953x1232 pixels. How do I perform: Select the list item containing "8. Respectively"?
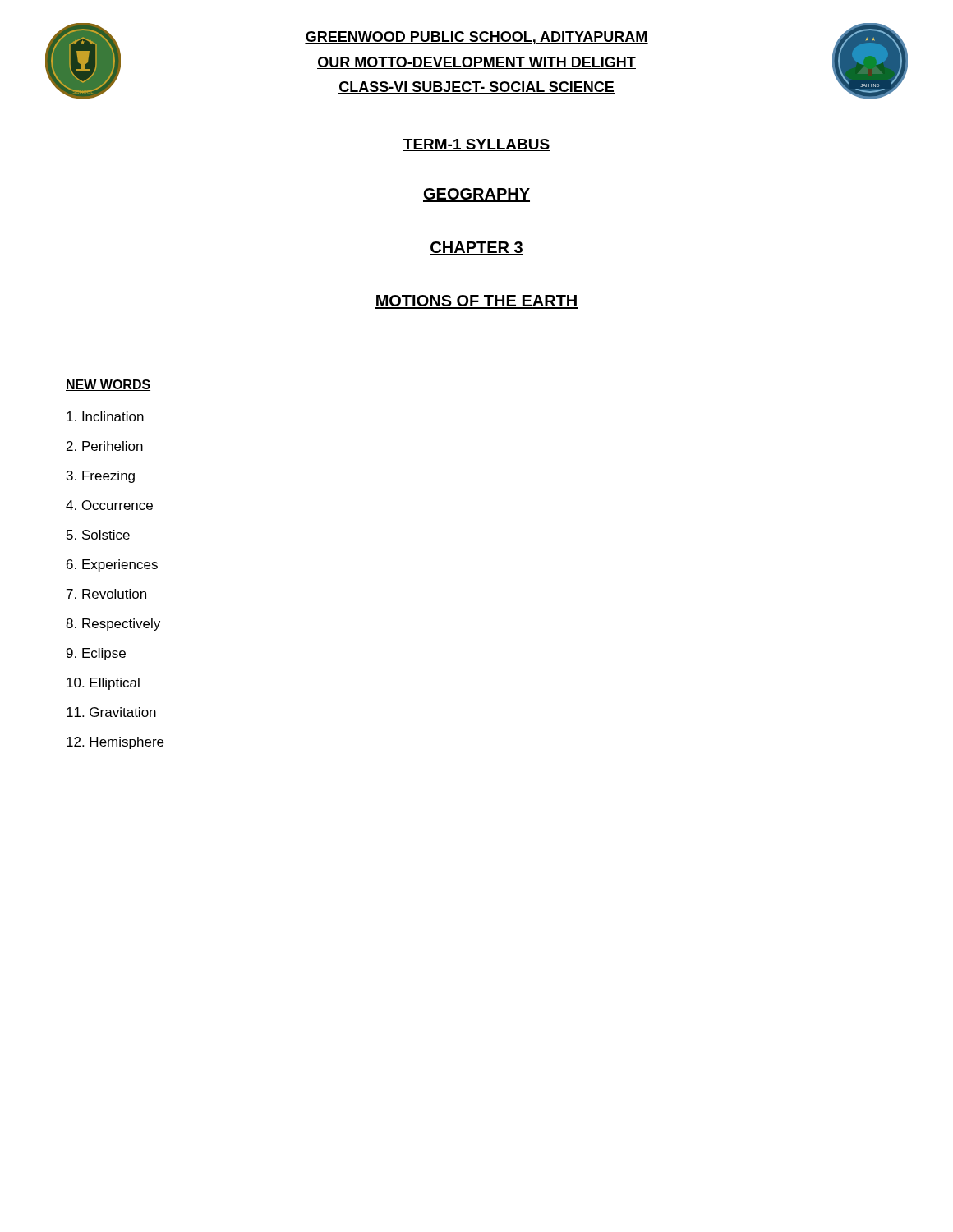click(113, 624)
